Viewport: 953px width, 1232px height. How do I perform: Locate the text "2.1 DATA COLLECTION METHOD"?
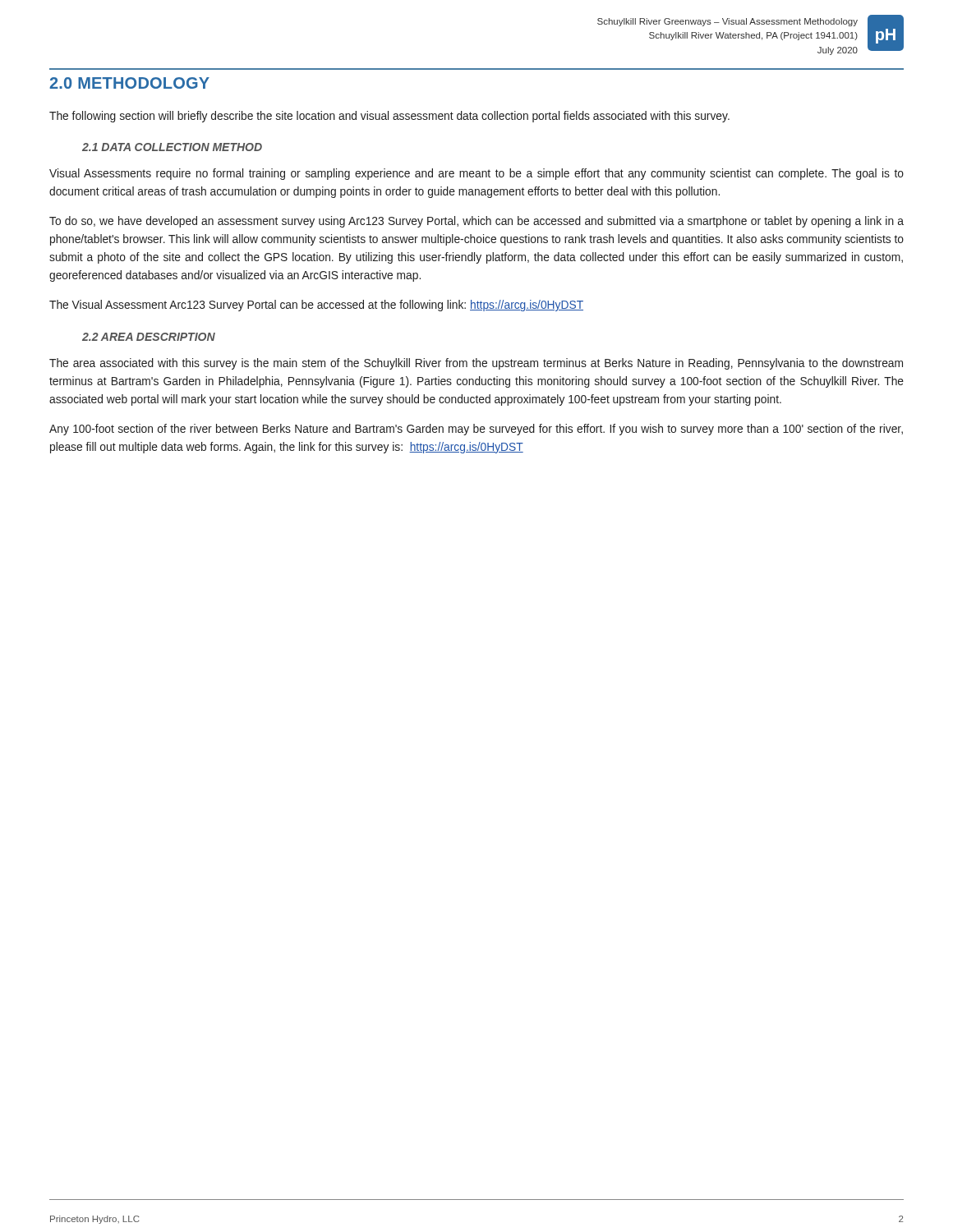pos(172,147)
